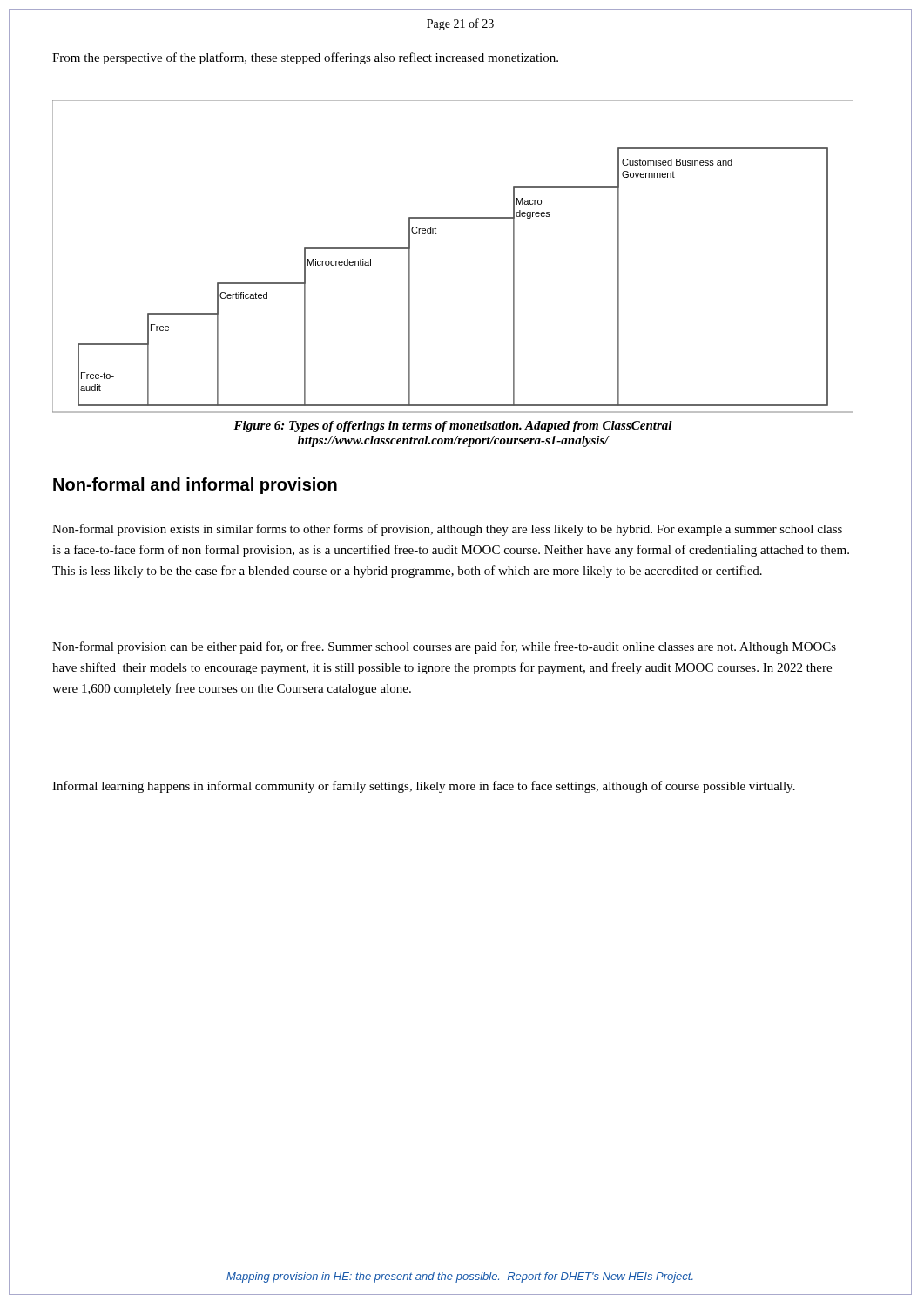Find the infographic
This screenshot has width=924, height=1307.
coord(453,257)
